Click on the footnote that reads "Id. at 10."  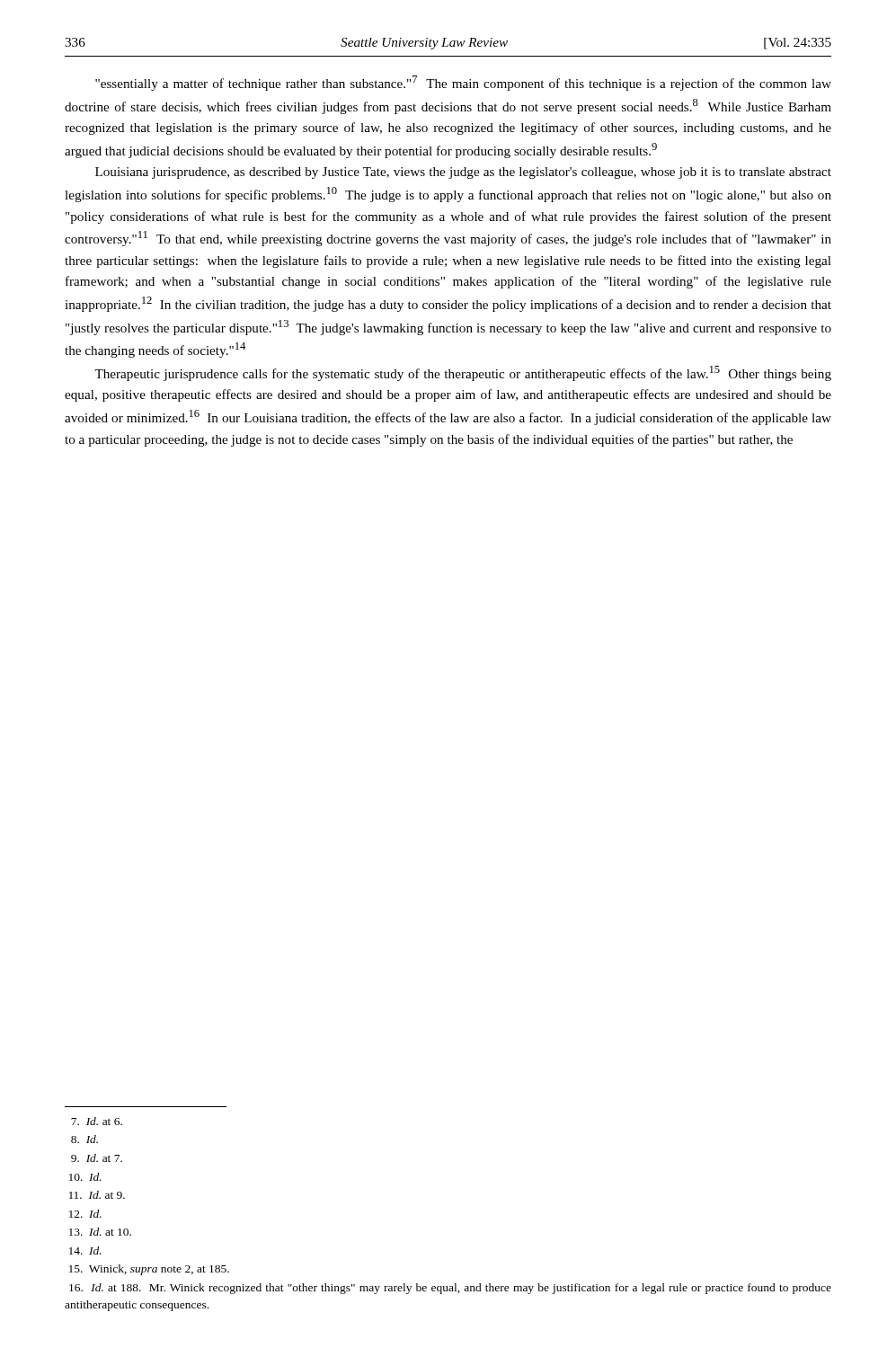[x=98, y=1232]
